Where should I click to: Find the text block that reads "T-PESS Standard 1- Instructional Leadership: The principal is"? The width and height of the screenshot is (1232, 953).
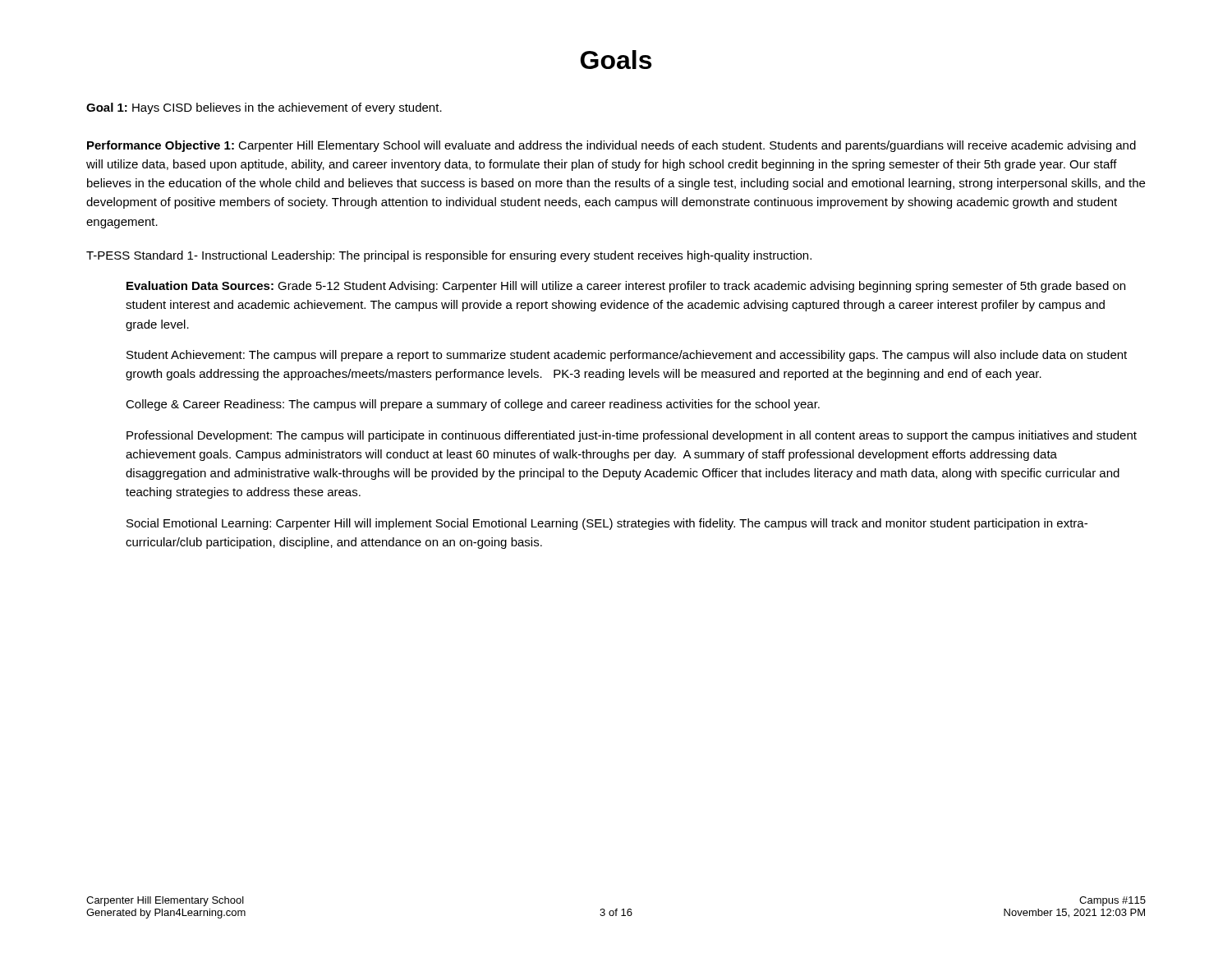click(x=449, y=255)
